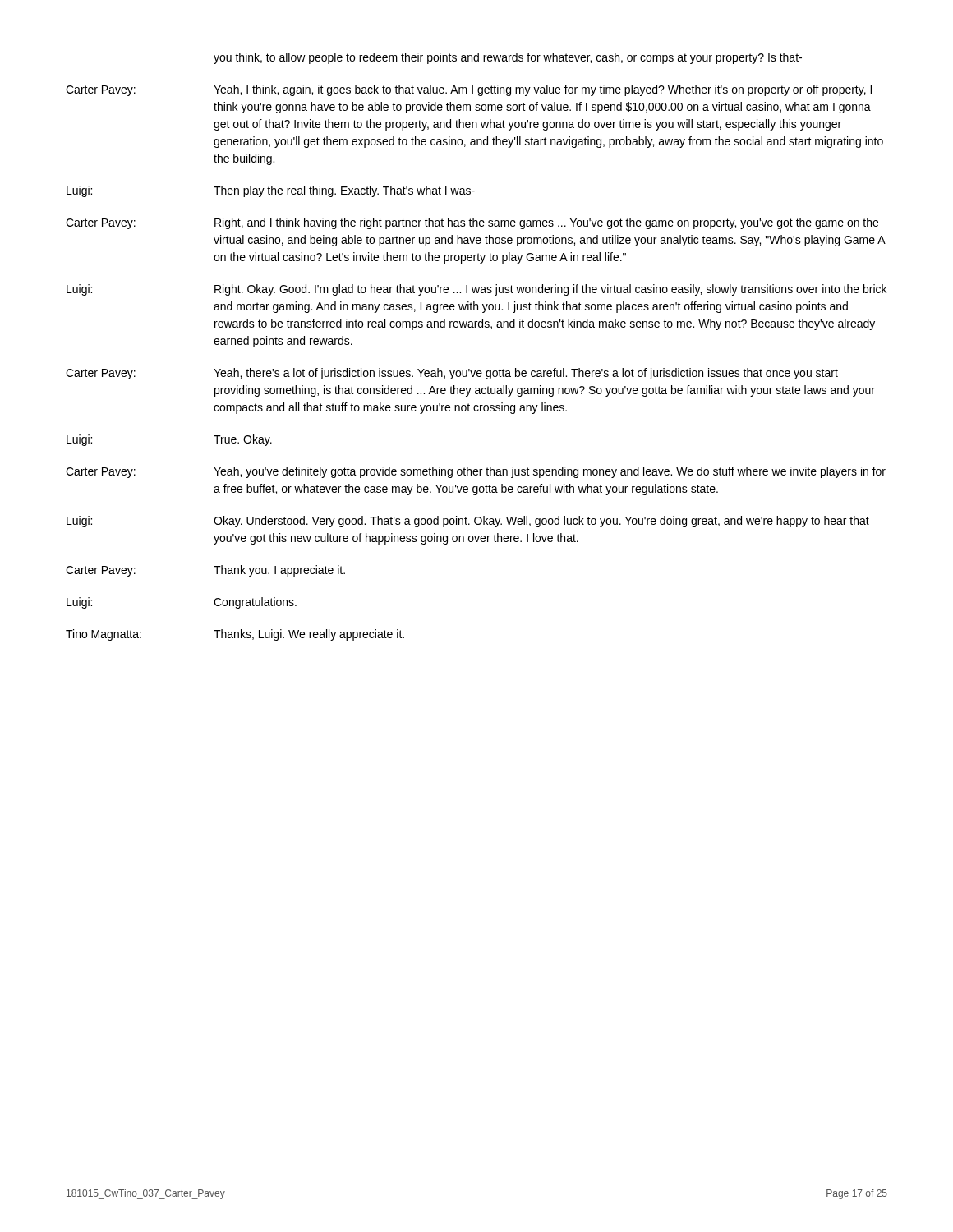Find the passage starting "Luigi: Congratulations."

[x=79, y=602]
